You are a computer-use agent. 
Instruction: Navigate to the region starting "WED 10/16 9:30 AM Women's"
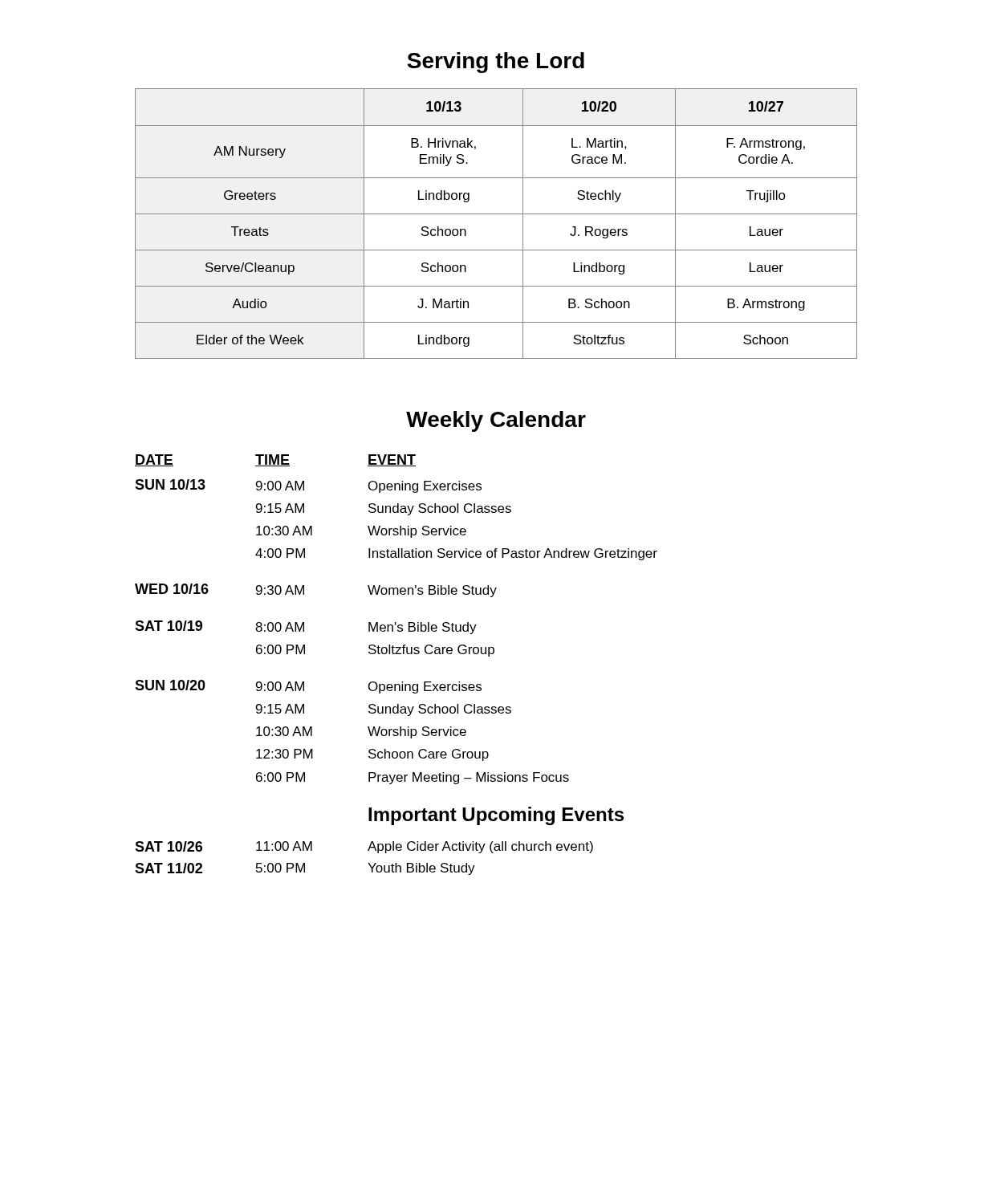496,591
